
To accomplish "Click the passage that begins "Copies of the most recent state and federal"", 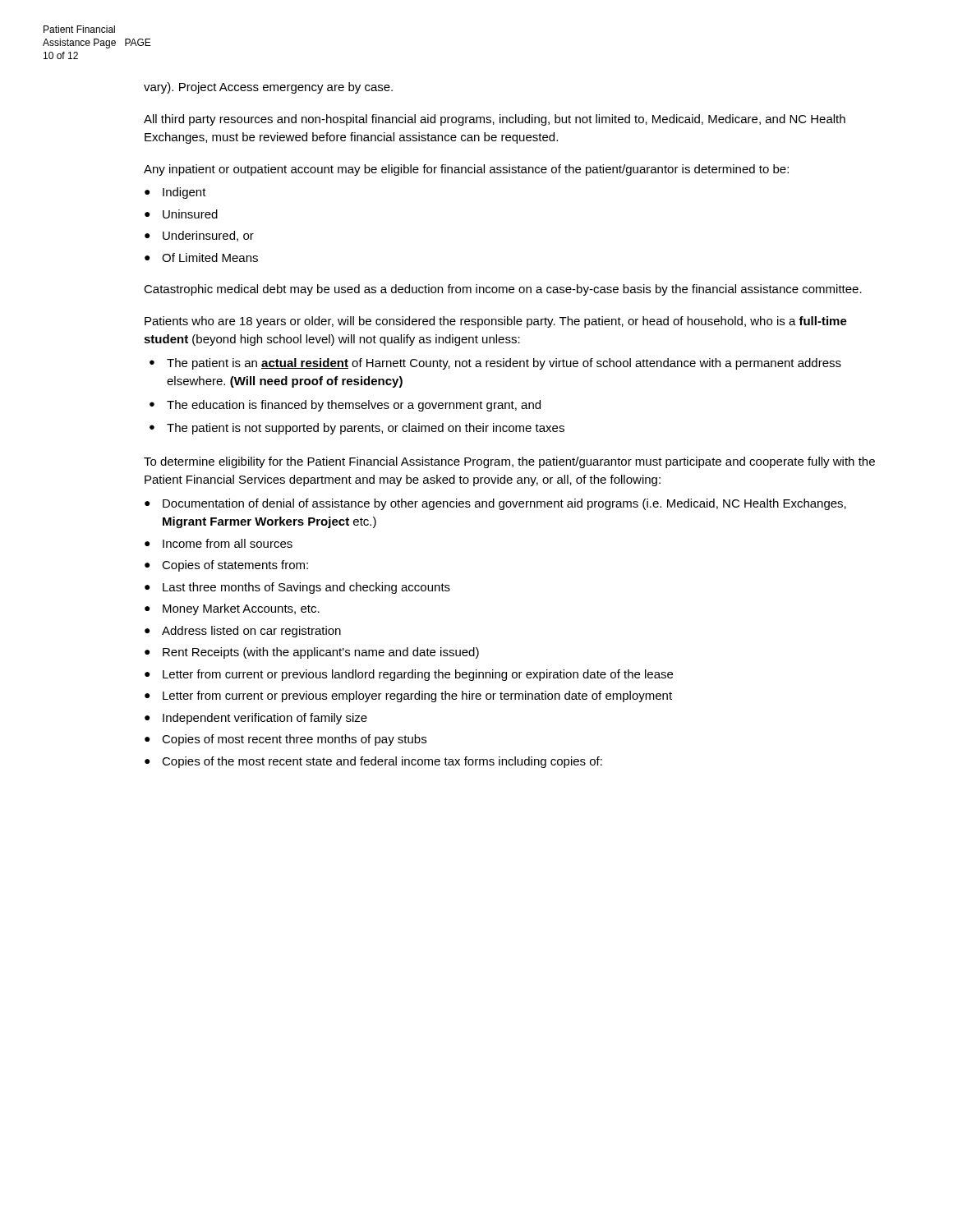I will pos(382,761).
